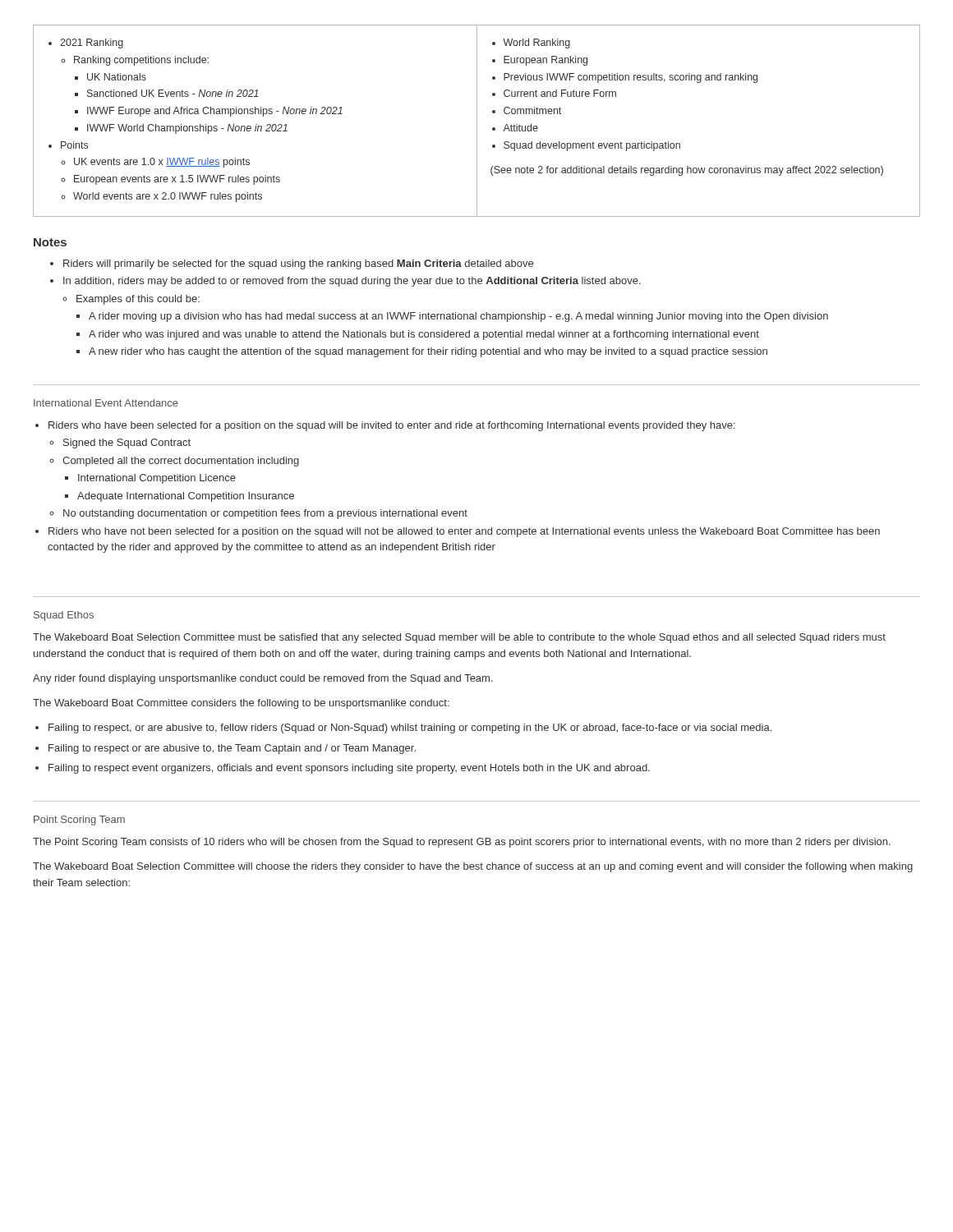
Task: Point to the element starting "Any rider found displaying unsportsmanlike"
Action: tap(263, 678)
